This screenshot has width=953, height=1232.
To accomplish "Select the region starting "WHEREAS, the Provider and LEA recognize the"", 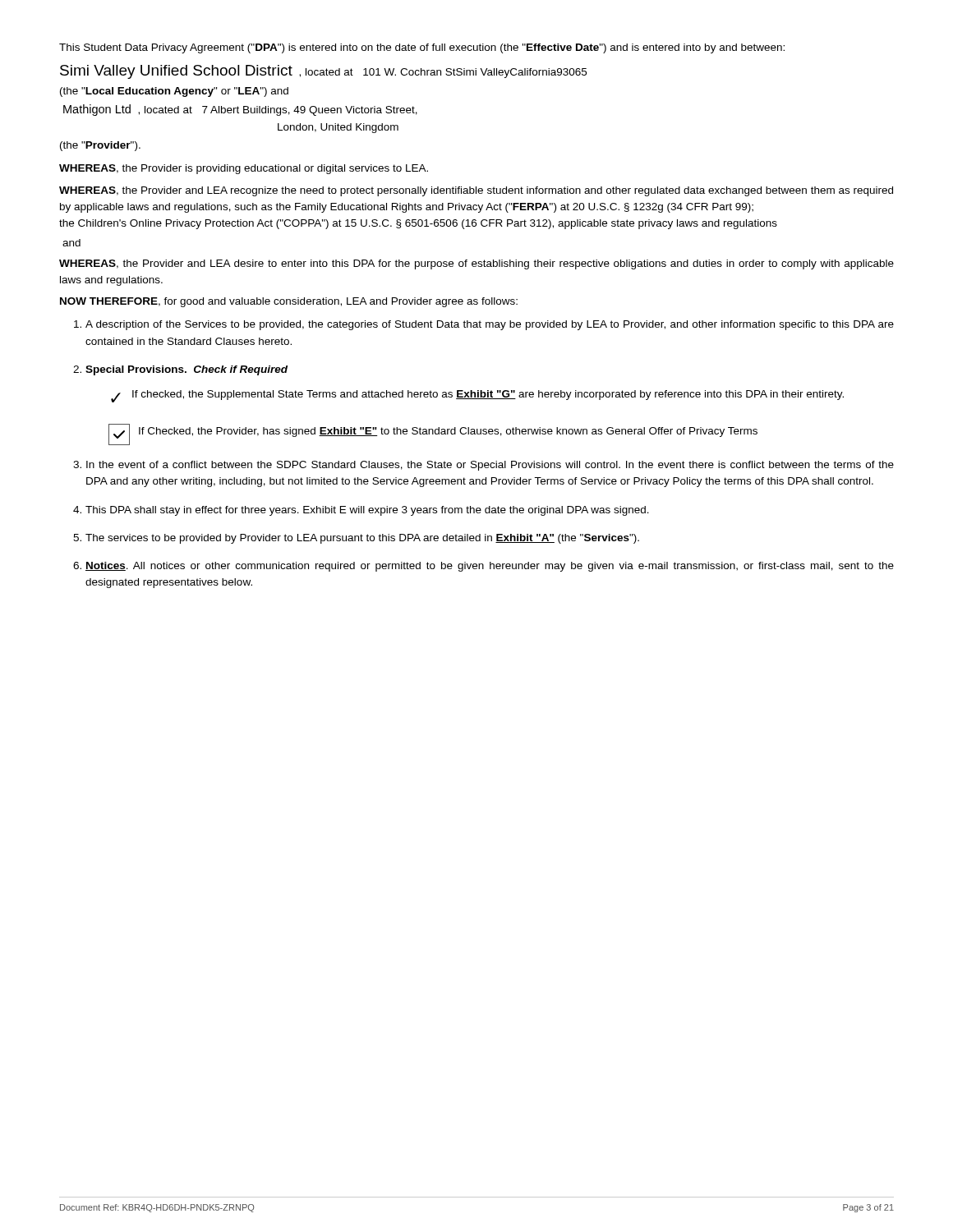I will point(476,206).
